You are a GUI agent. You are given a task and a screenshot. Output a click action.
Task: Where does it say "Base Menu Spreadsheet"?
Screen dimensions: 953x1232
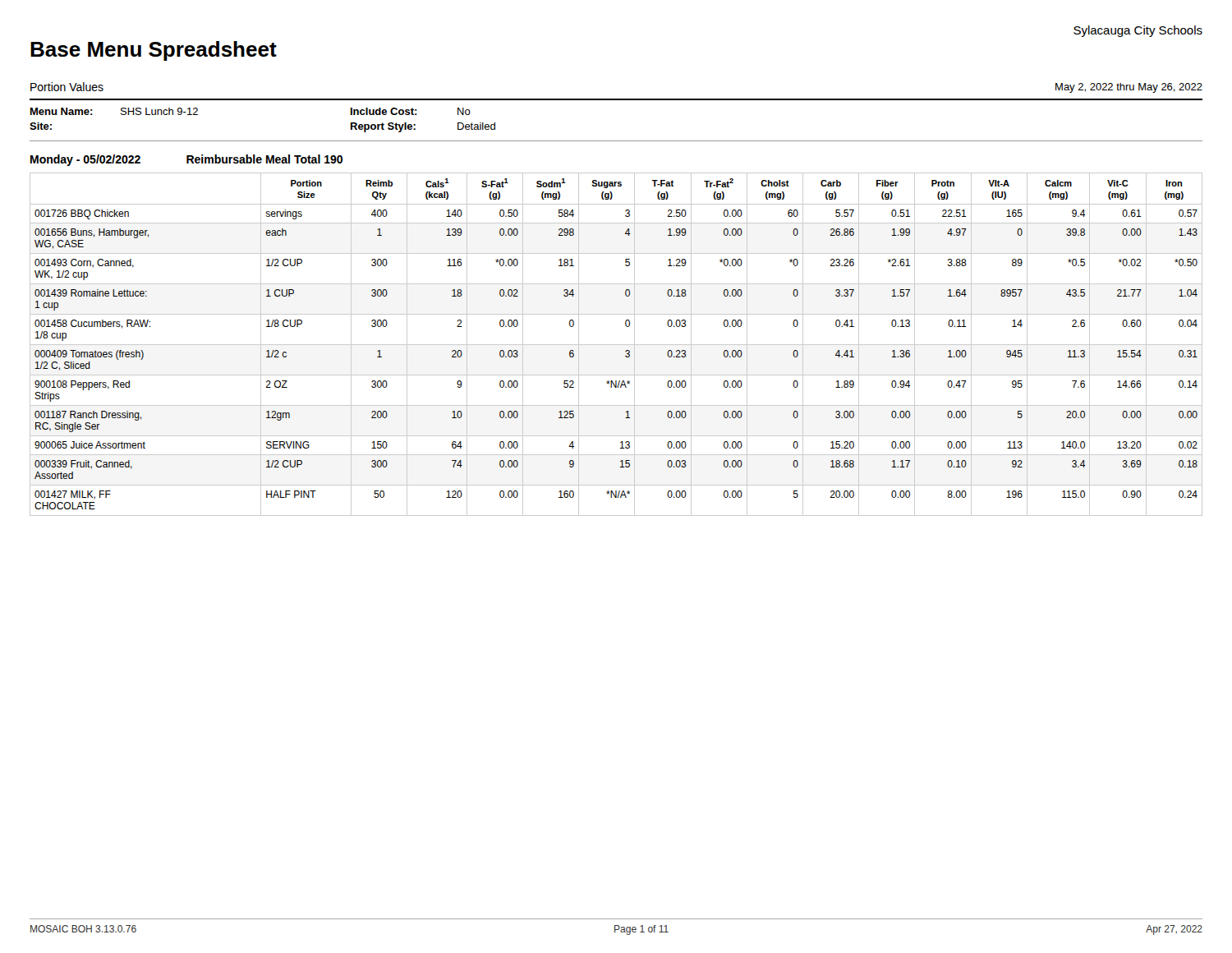click(x=153, y=50)
